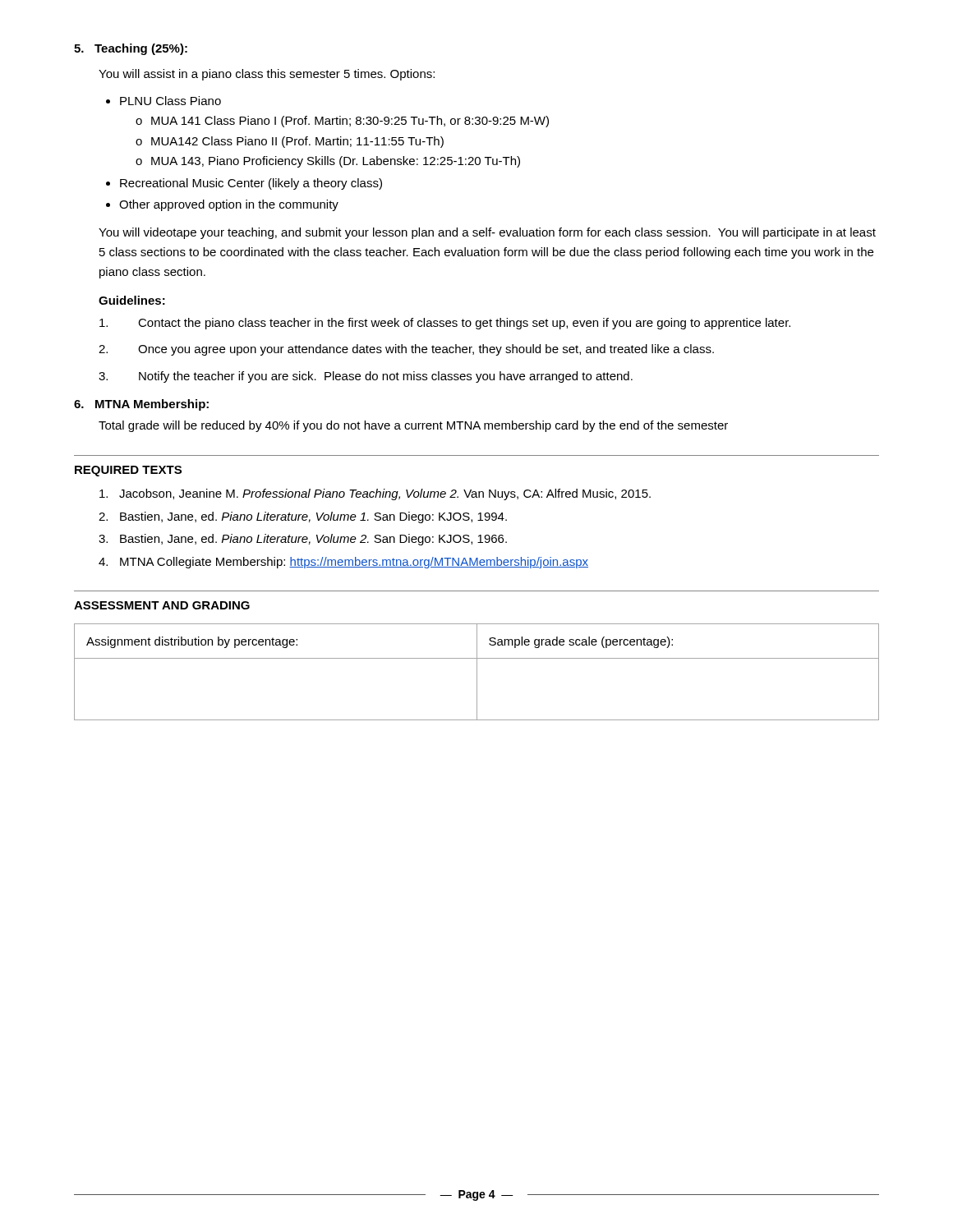Viewport: 953px width, 1232px height.
Task: Locate the passage starting "6. MTNA Membership:"
Action: tap(142, 404)
